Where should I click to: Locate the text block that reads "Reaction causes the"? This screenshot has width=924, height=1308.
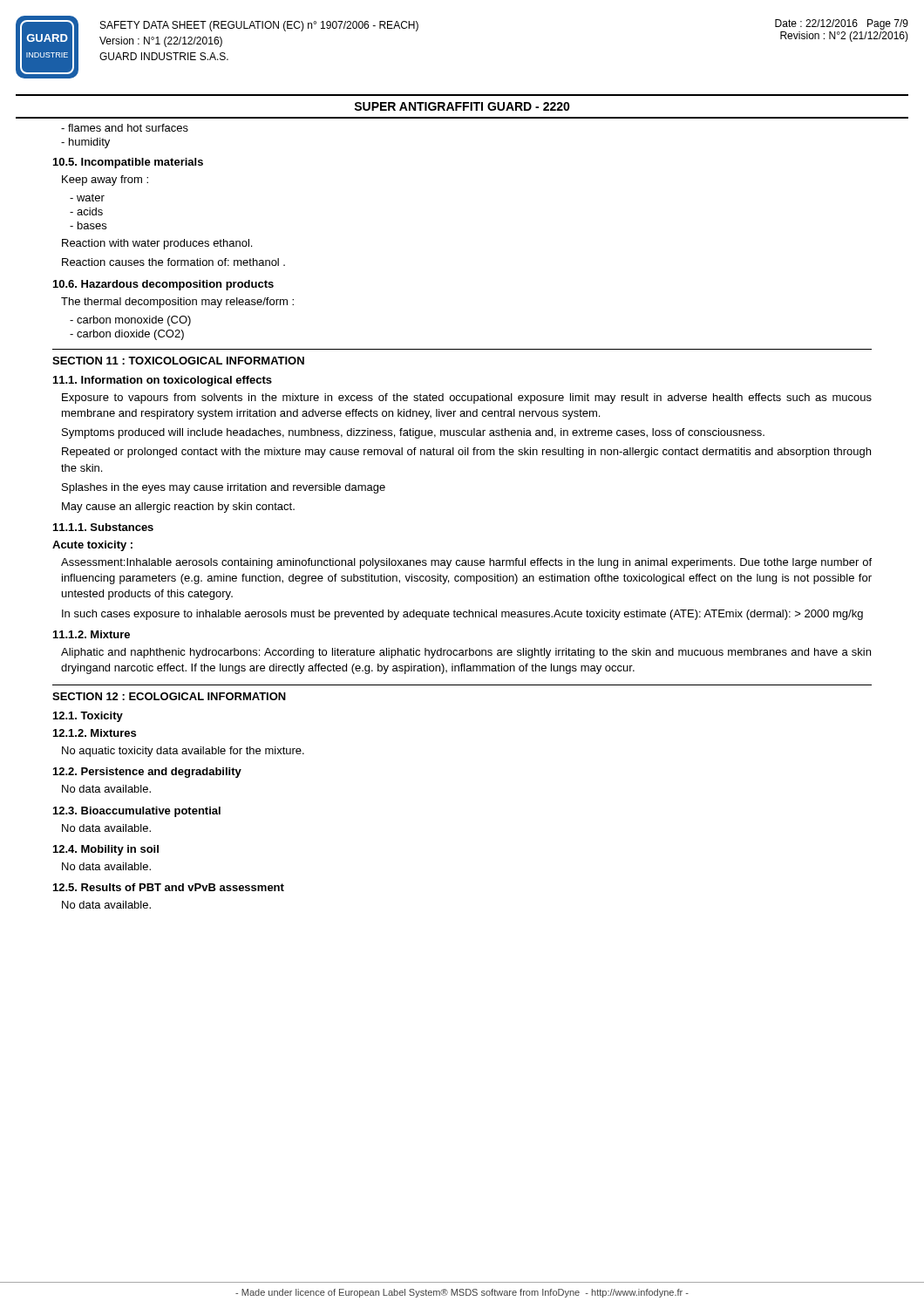tap(173, 262)
